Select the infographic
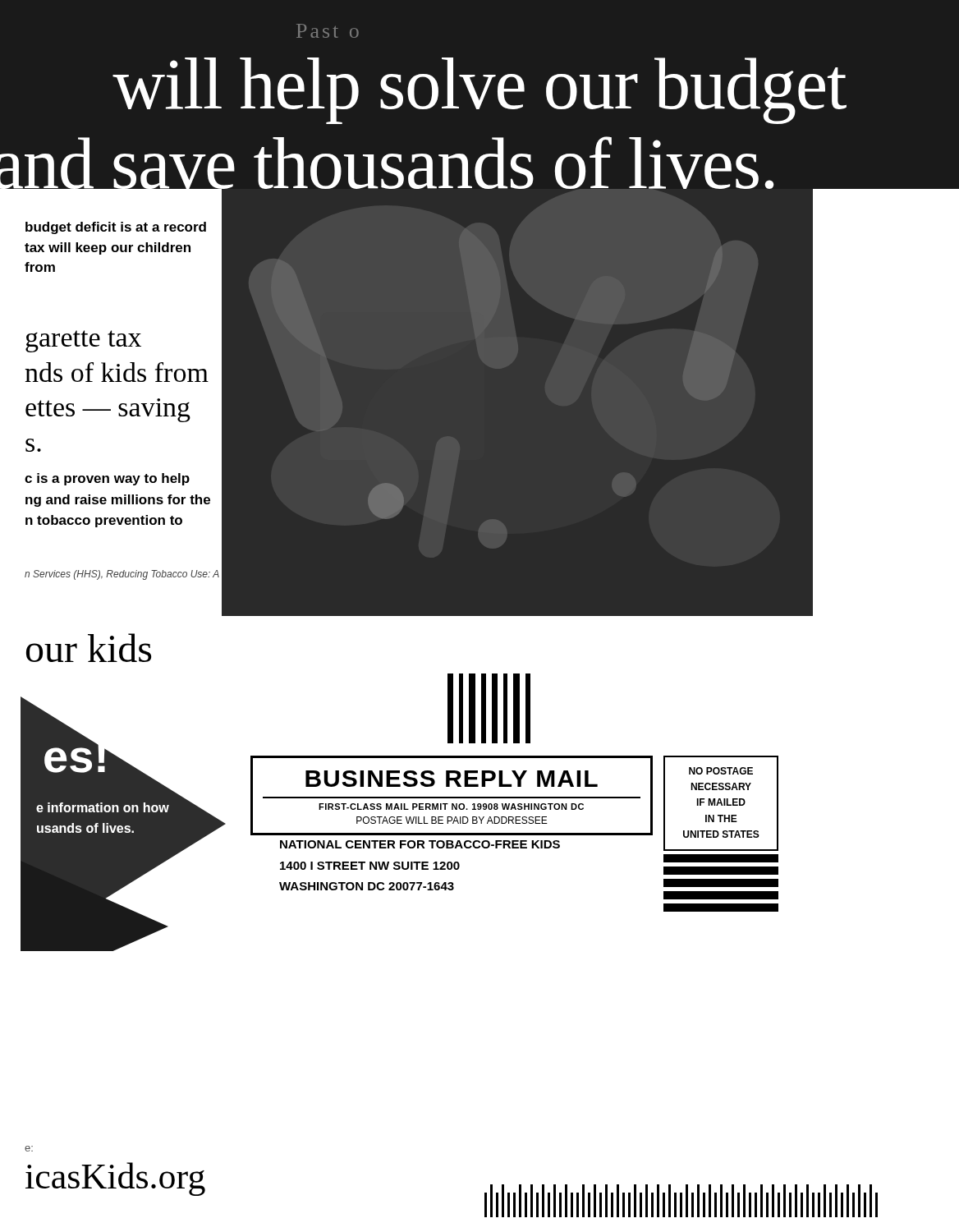959x1232 pixels. [x=123, y=824]
